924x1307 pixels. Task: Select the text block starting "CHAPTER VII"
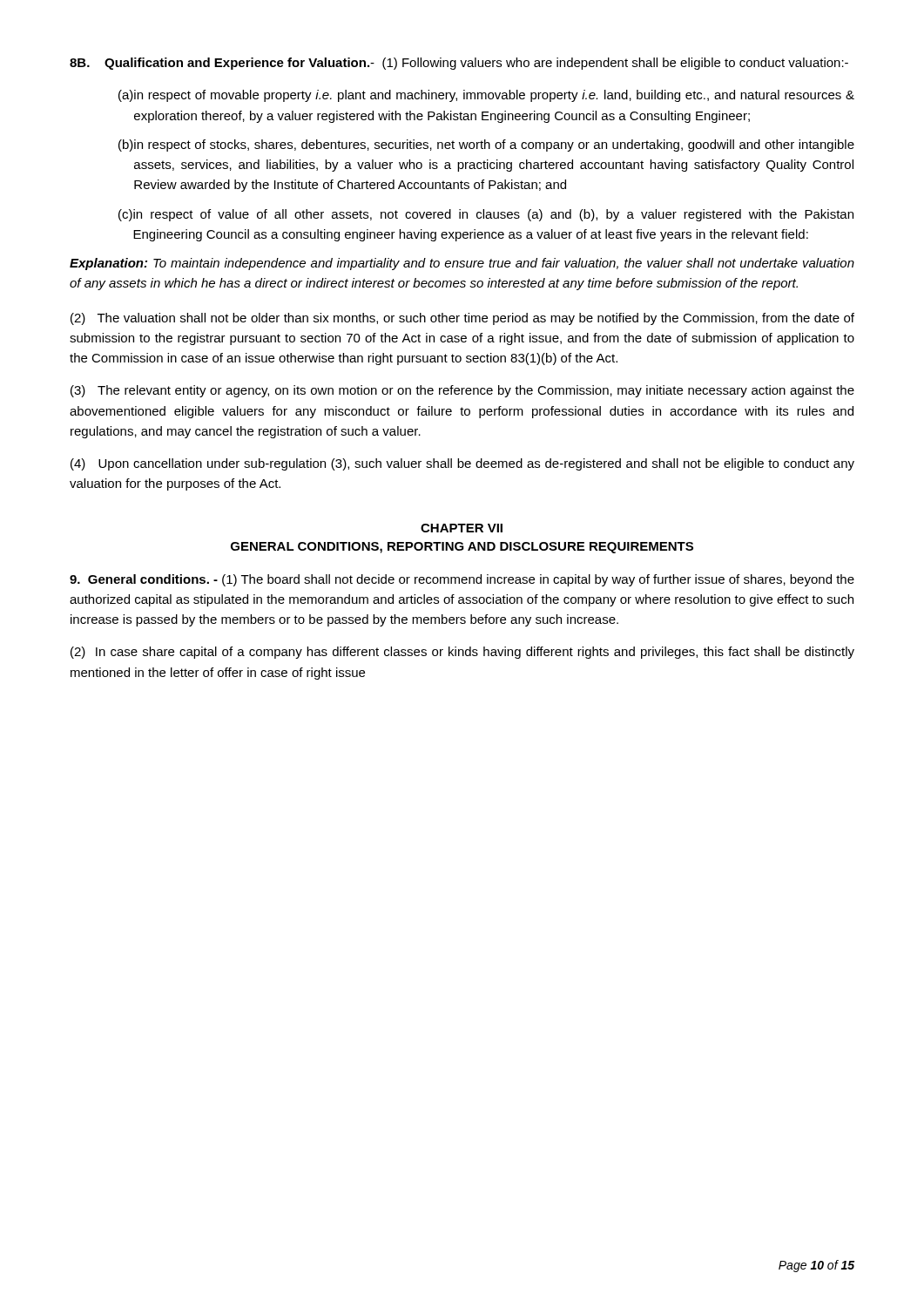pyautogui.click(x=462, y=527)
